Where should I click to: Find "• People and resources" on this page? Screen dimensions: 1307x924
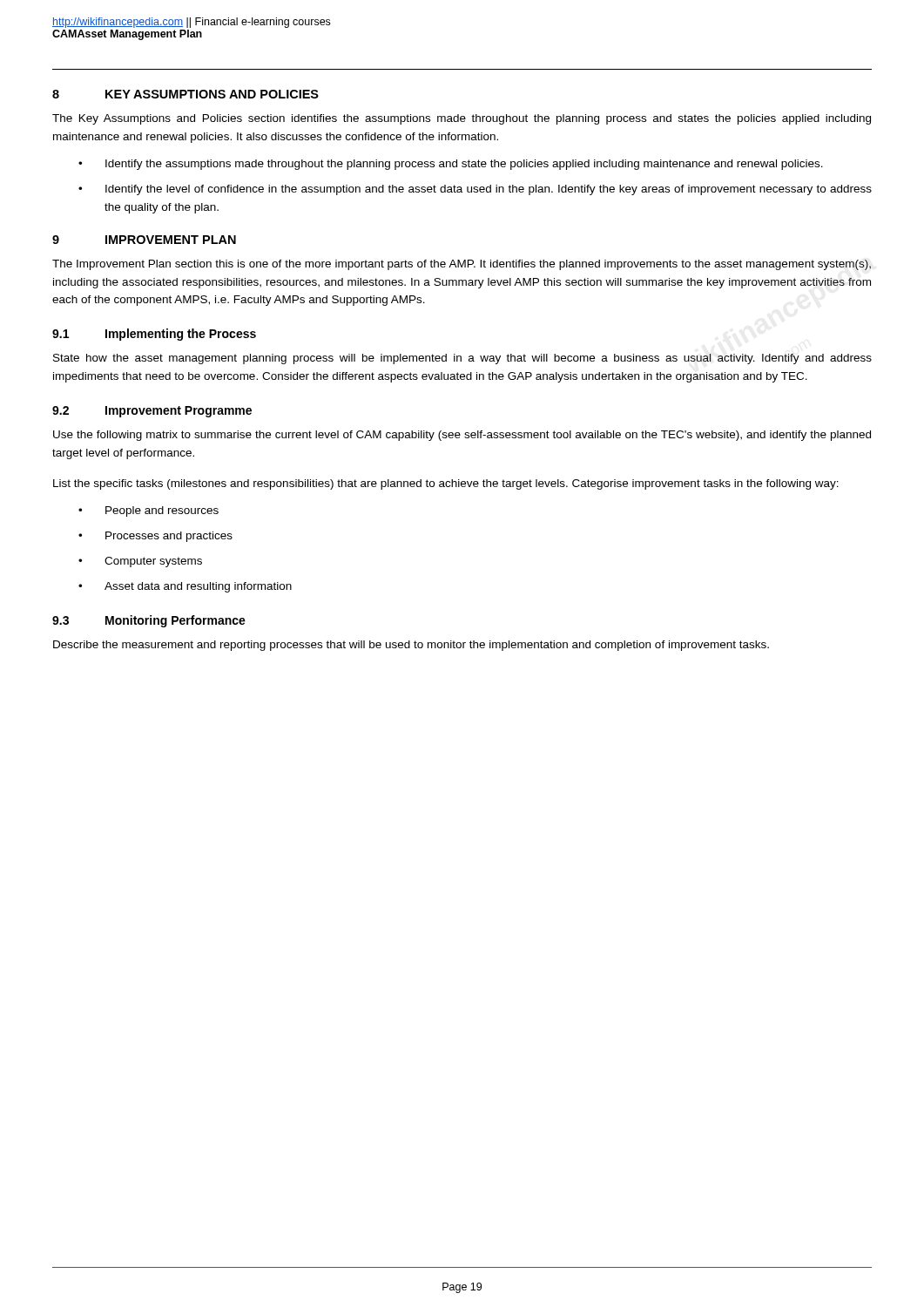pyautogui.click(x=148, y=511)
